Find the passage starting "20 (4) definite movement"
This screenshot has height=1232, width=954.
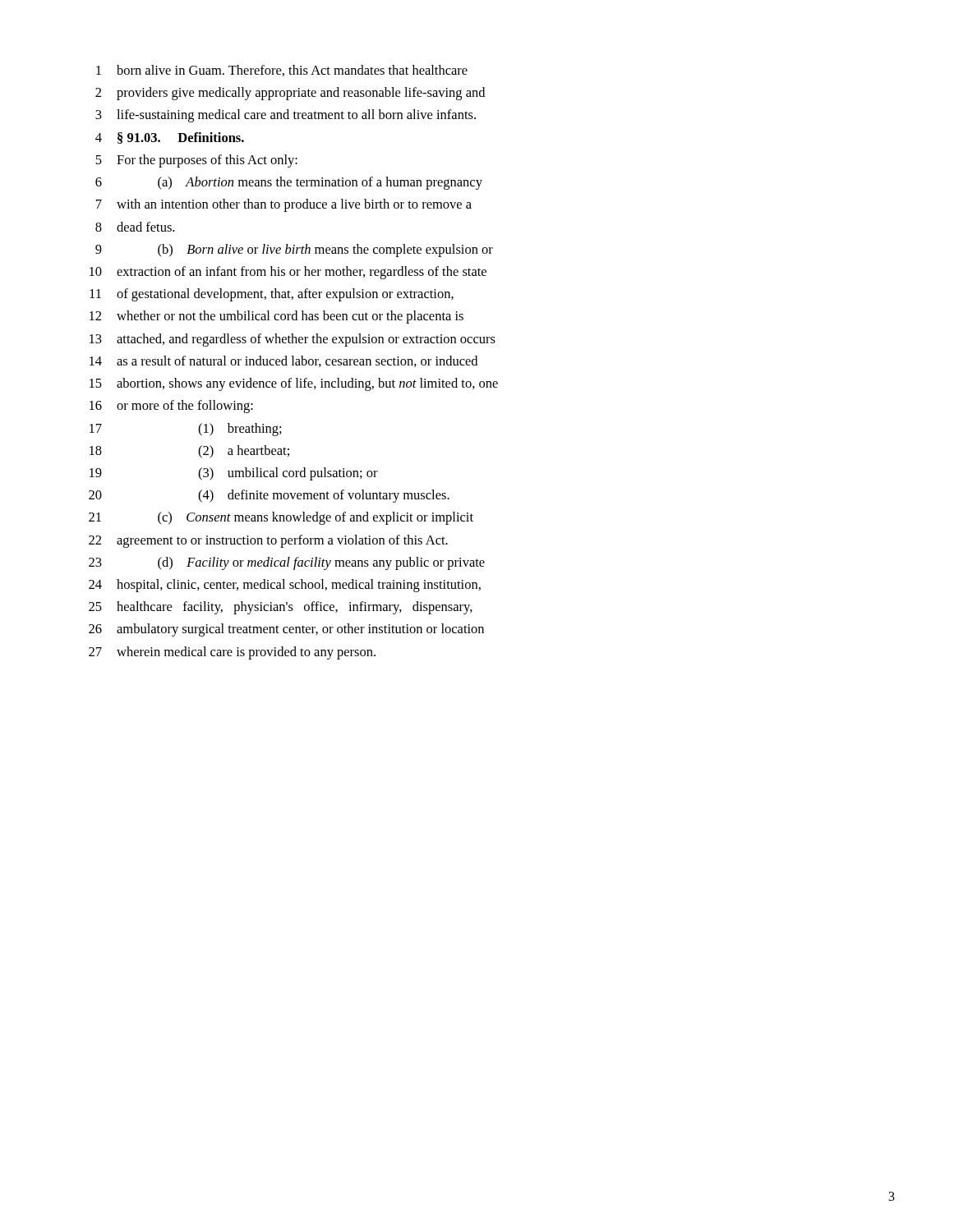[269, 496]
